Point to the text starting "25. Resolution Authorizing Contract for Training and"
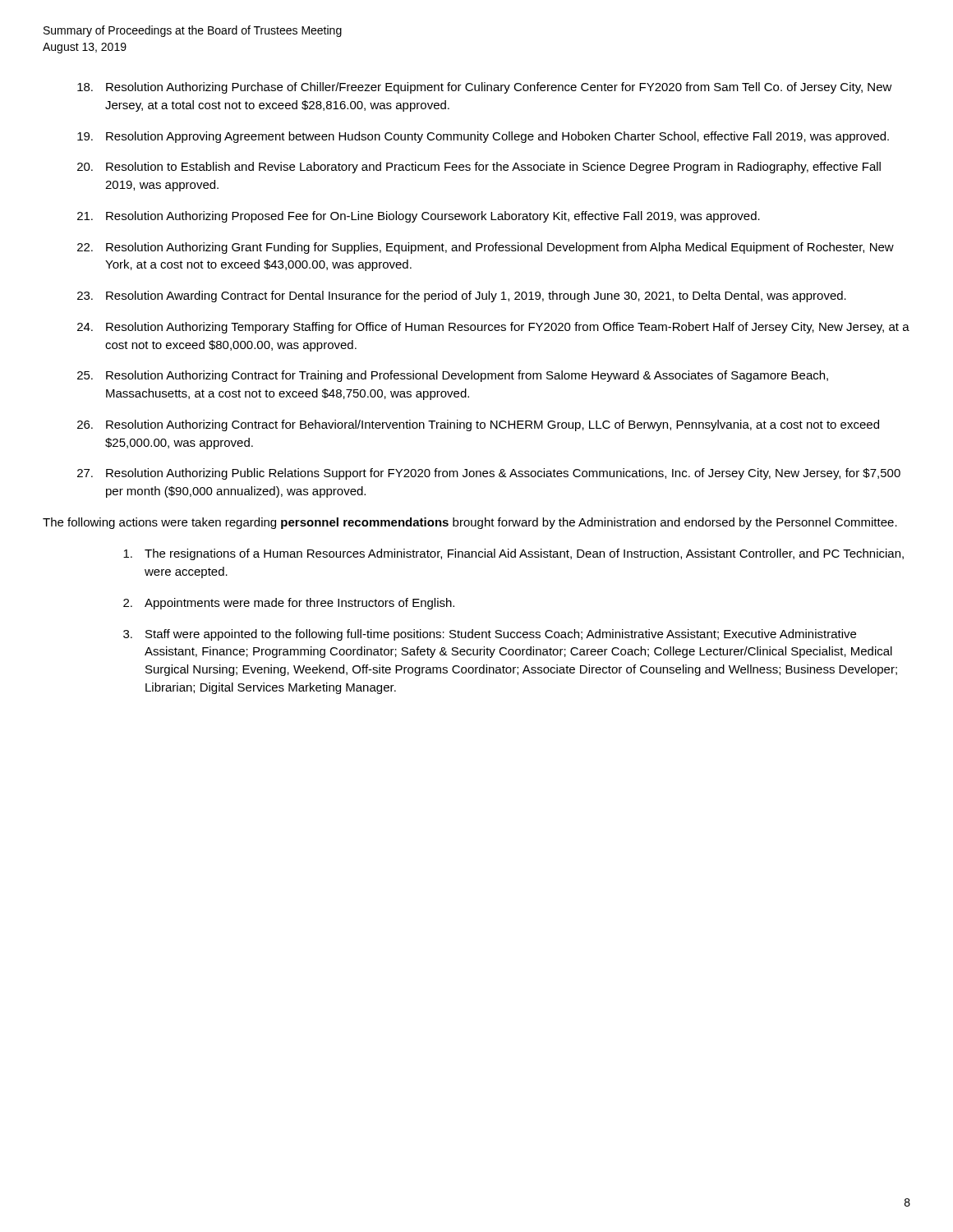The image size is (953, 1232). click(x=476, y=384)
